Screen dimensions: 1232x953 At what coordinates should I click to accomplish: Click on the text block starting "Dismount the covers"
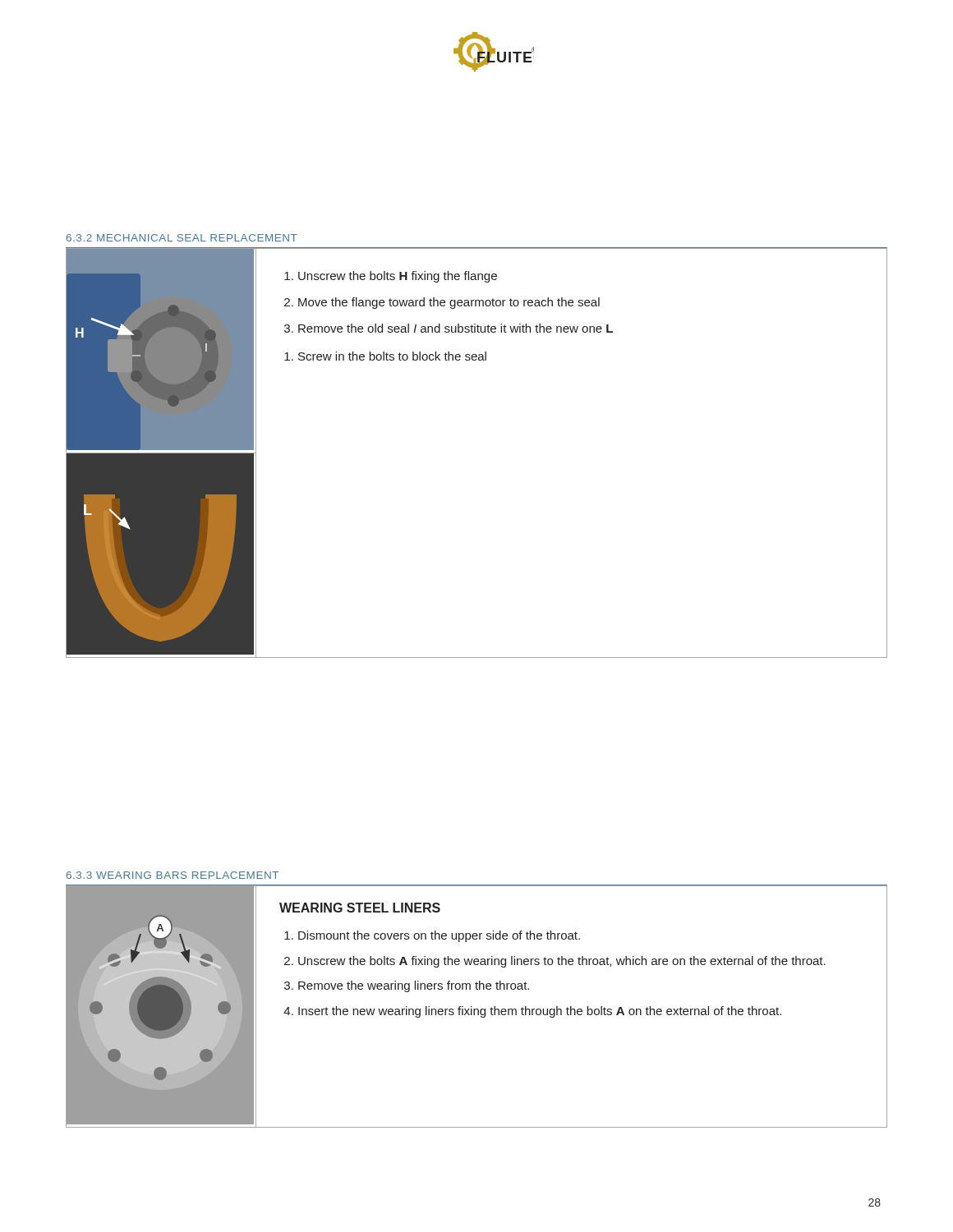click(439, 935)
